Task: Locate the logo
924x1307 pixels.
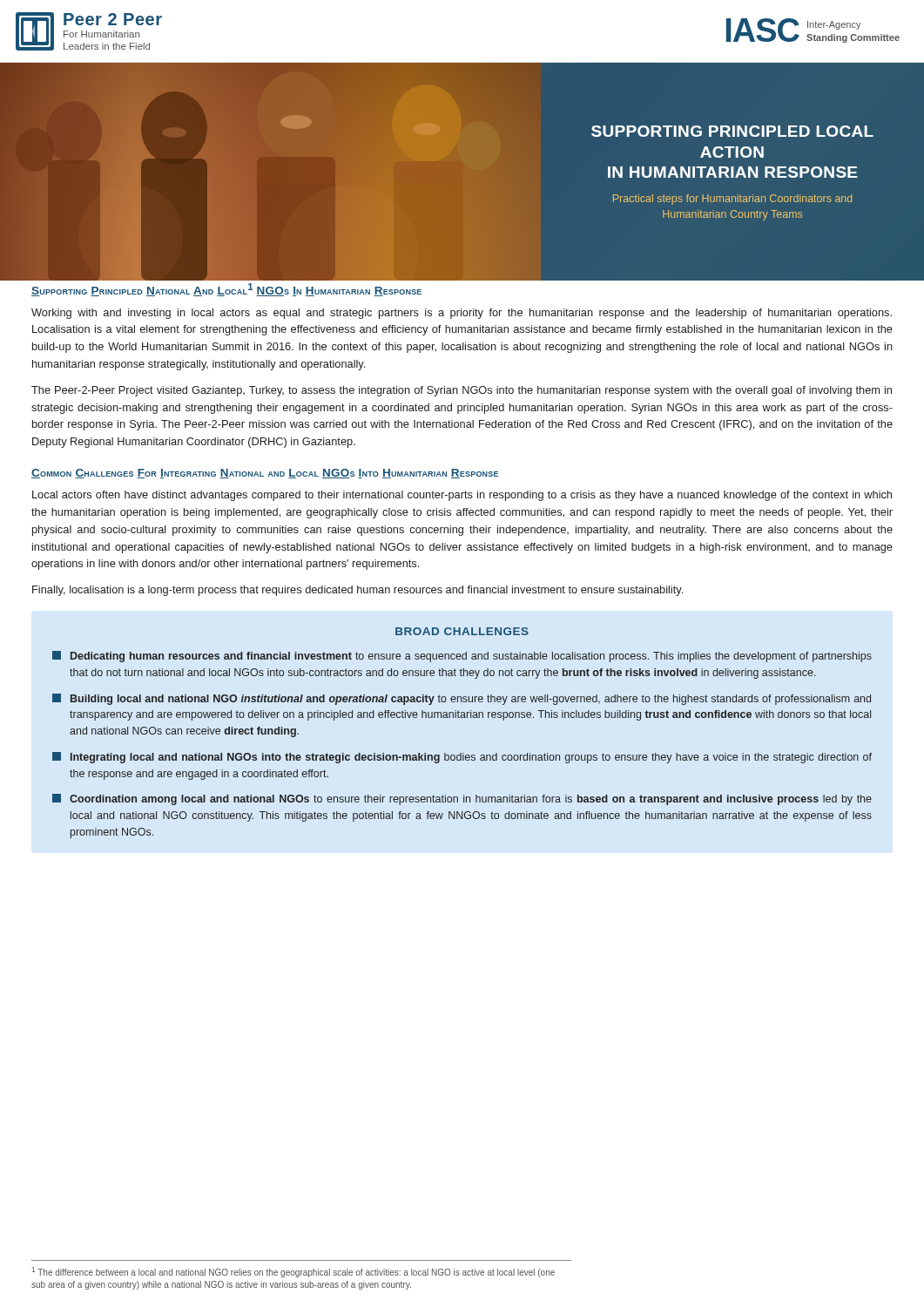Action: coord(462,31)
